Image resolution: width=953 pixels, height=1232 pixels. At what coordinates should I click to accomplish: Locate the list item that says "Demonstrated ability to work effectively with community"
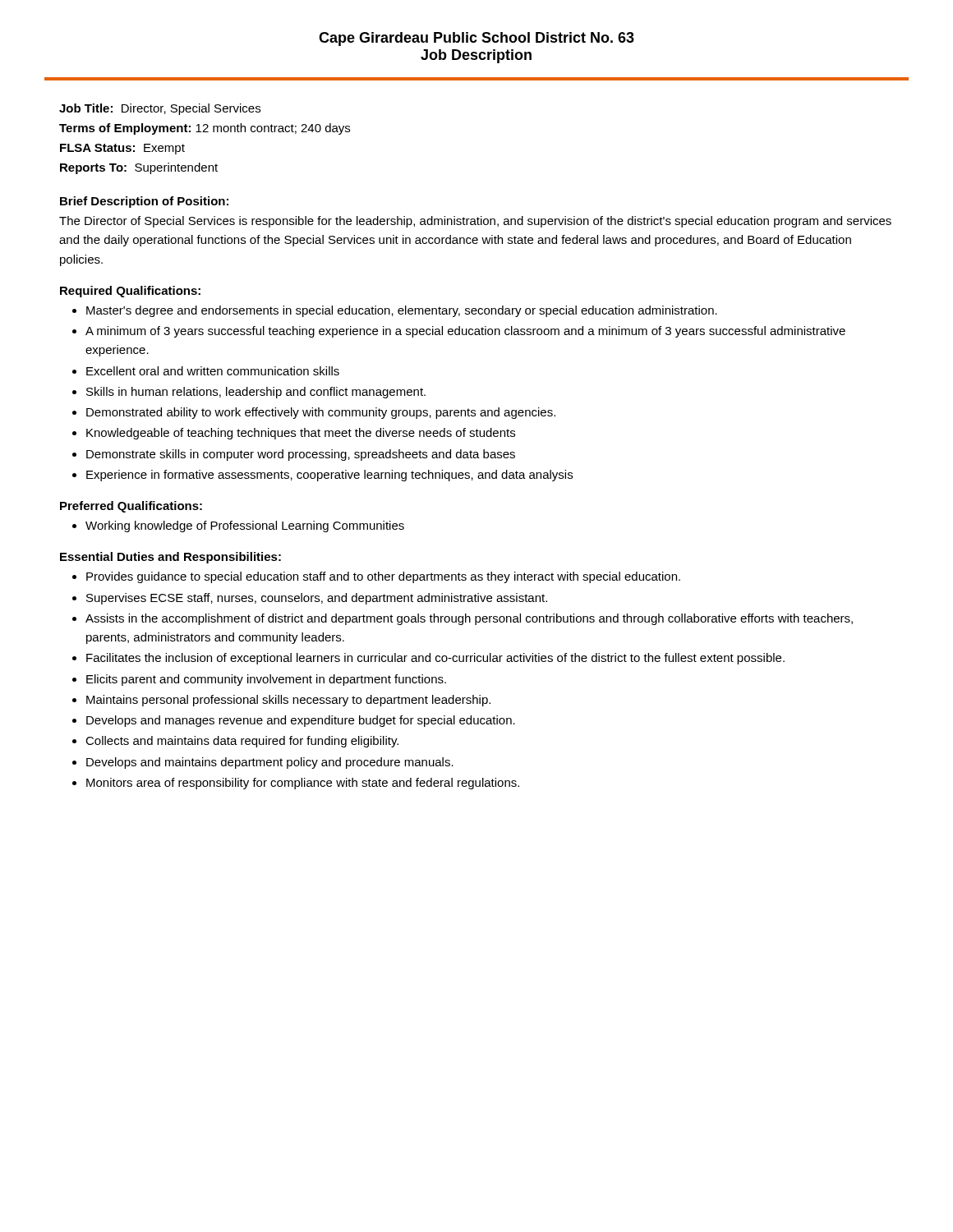click(x=321, y=412)
